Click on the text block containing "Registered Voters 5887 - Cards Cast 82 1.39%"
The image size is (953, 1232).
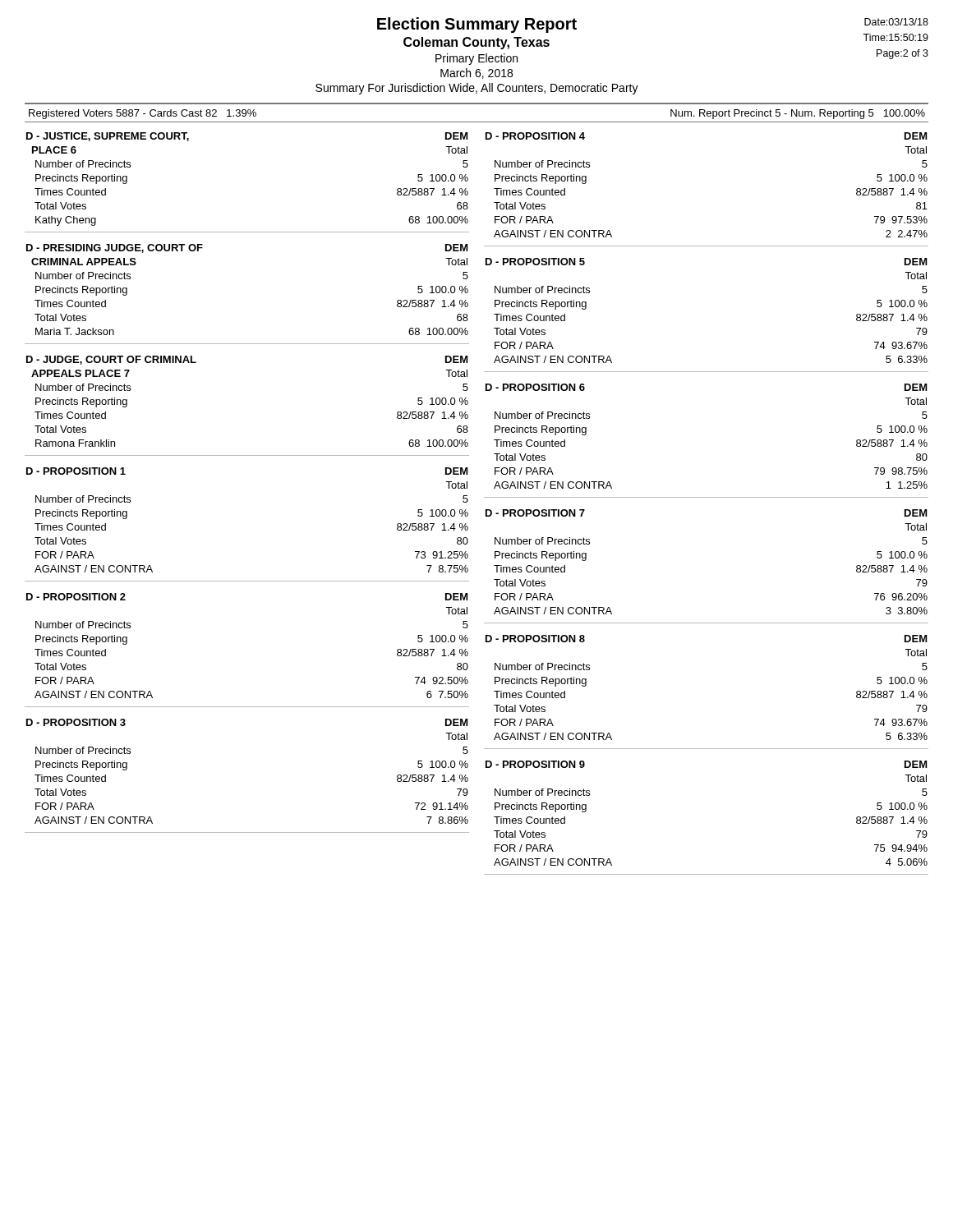click(x=476, y=113)
